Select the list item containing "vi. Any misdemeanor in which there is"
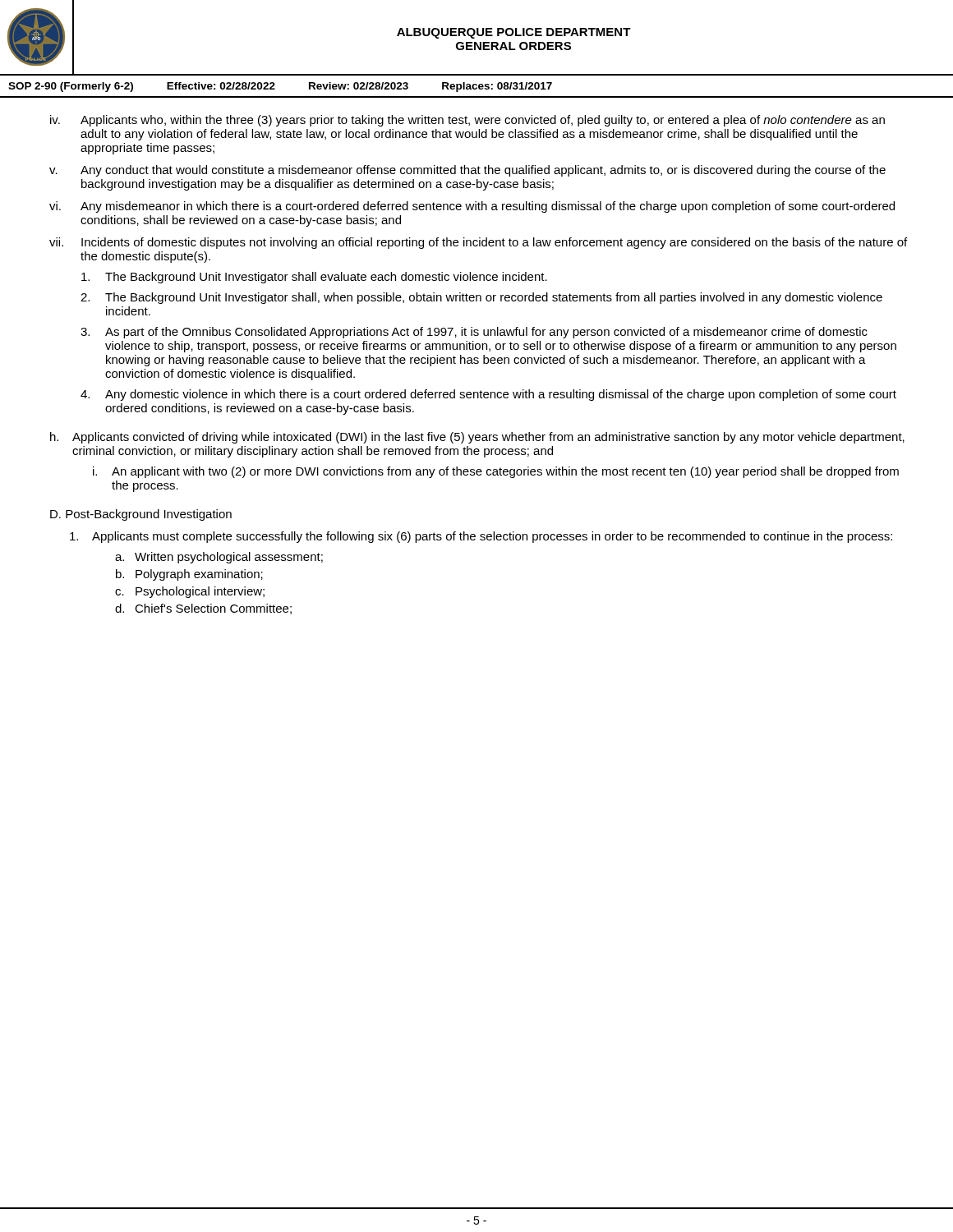953x1232 pixels. coord(481,213)
